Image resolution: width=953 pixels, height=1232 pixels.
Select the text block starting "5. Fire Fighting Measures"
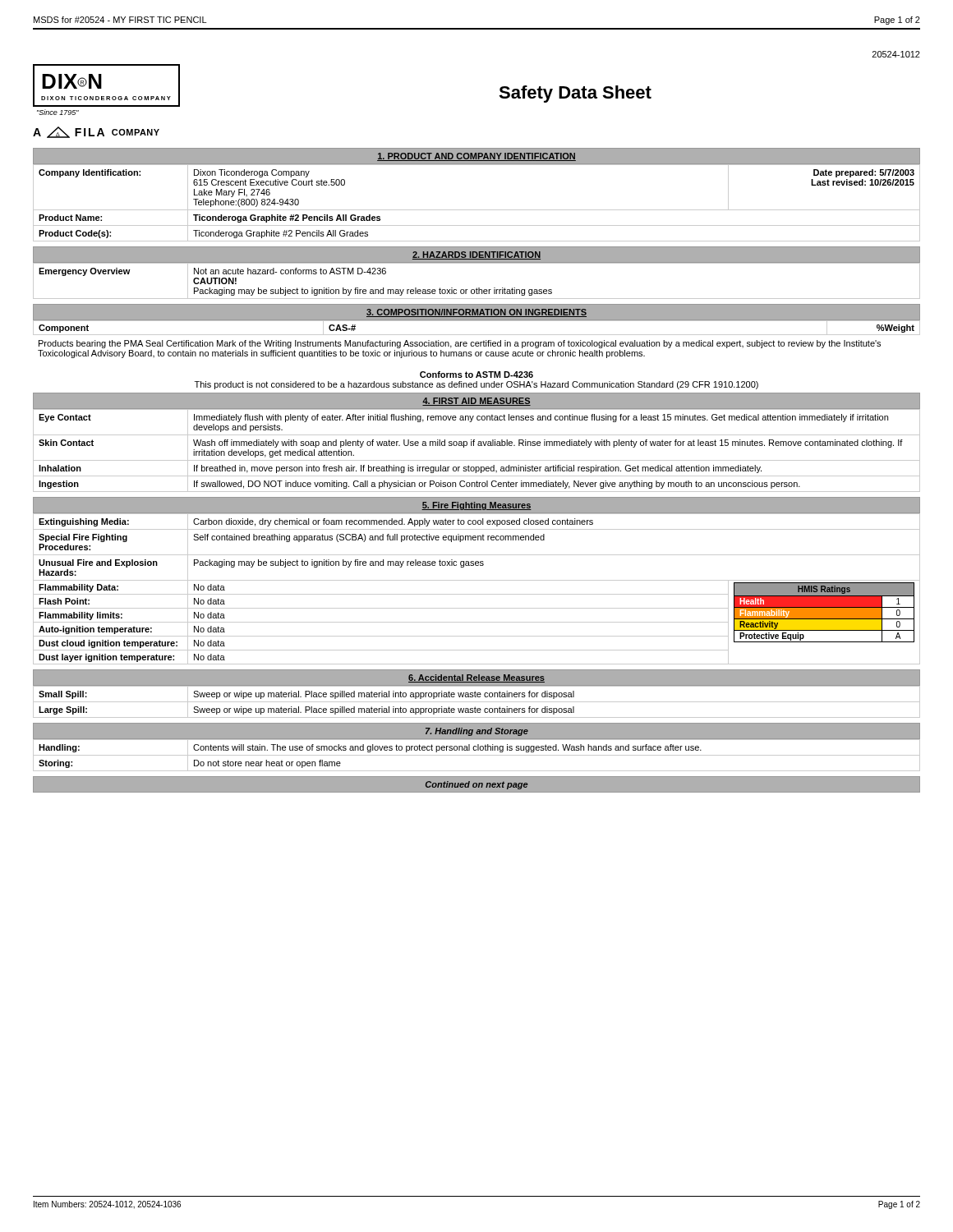click(476, 505)
